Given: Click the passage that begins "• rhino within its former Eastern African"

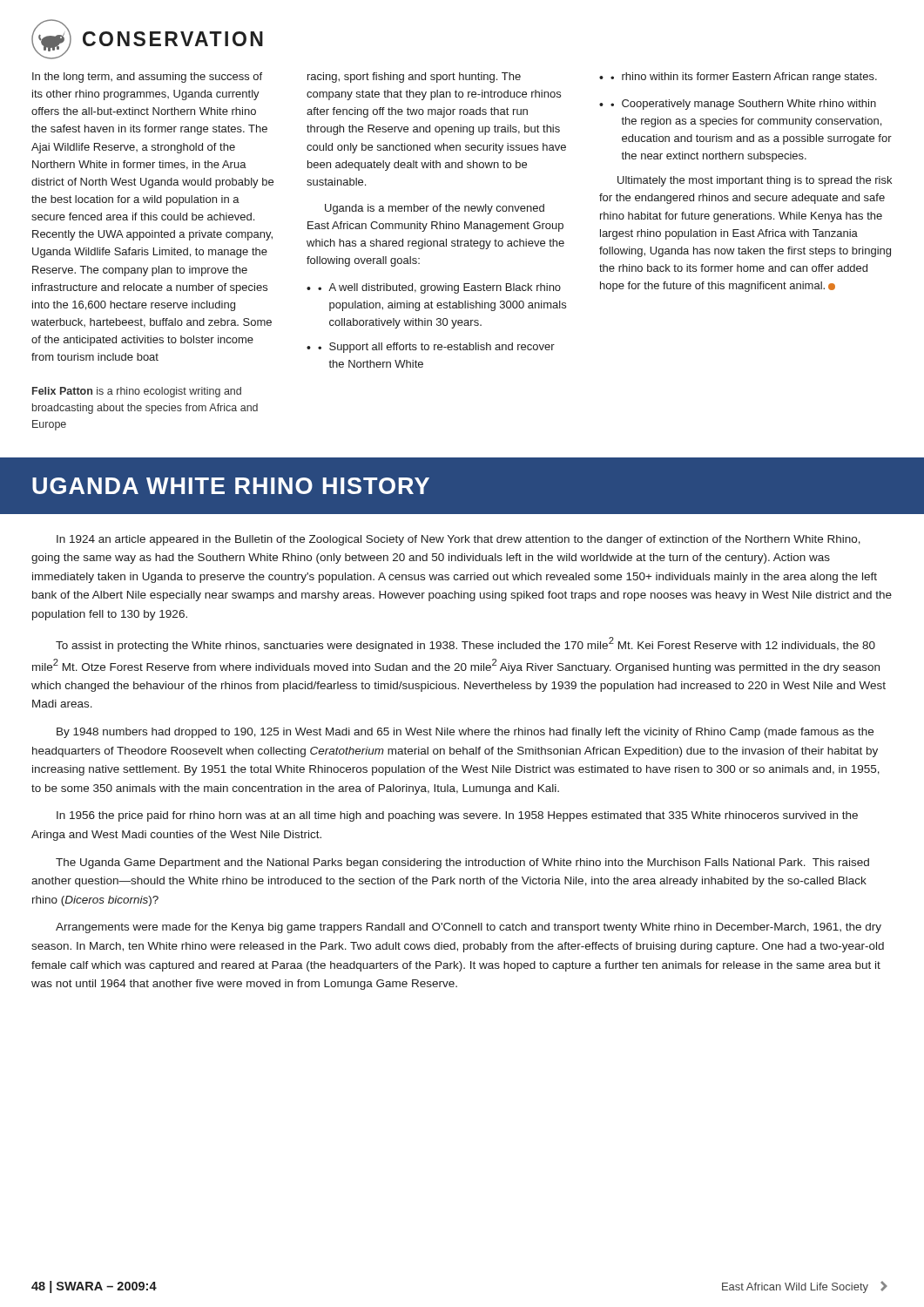Looking at the screenshot, I should coord(744,78).
